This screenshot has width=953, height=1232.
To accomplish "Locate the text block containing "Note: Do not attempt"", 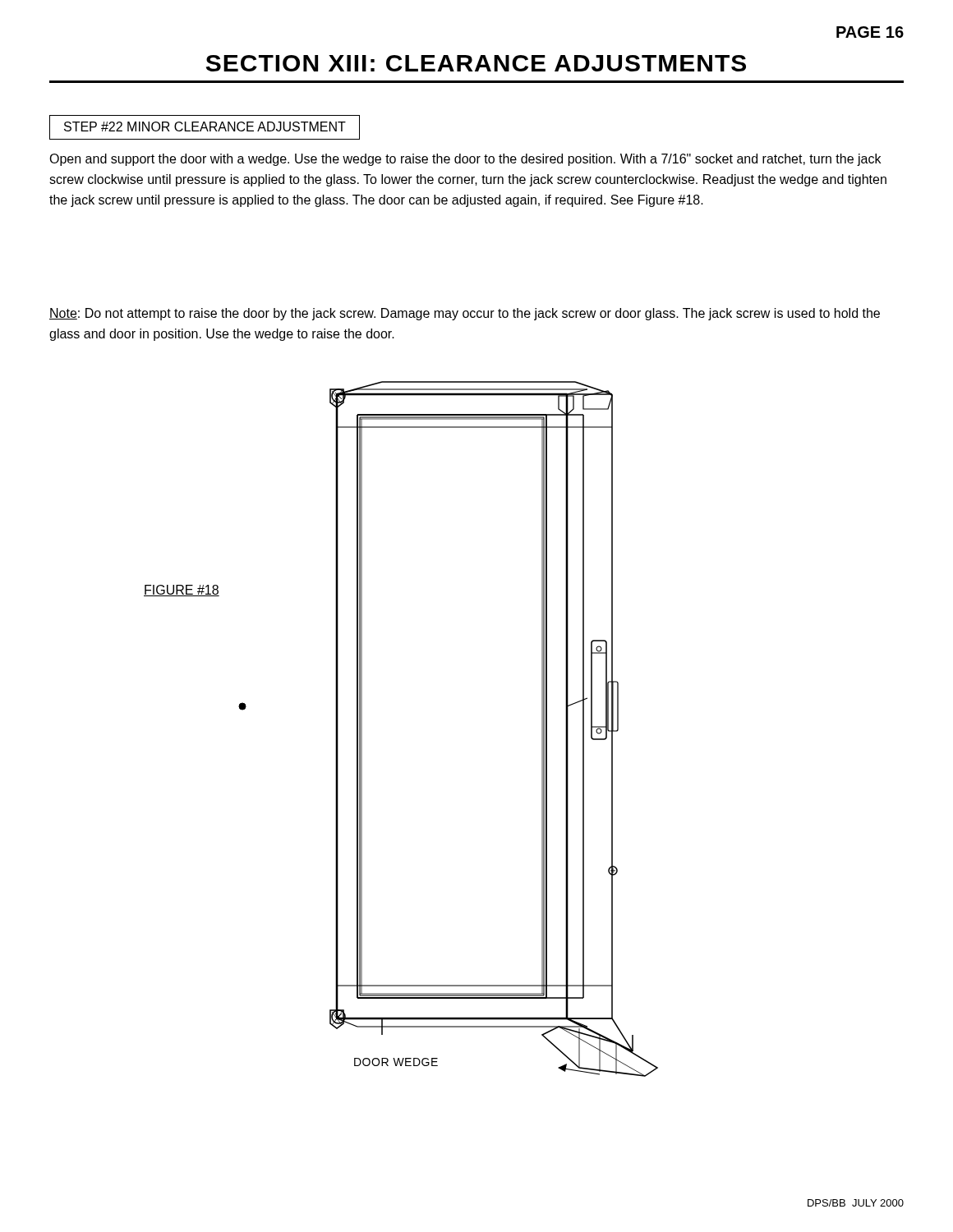I will point(465,324).
